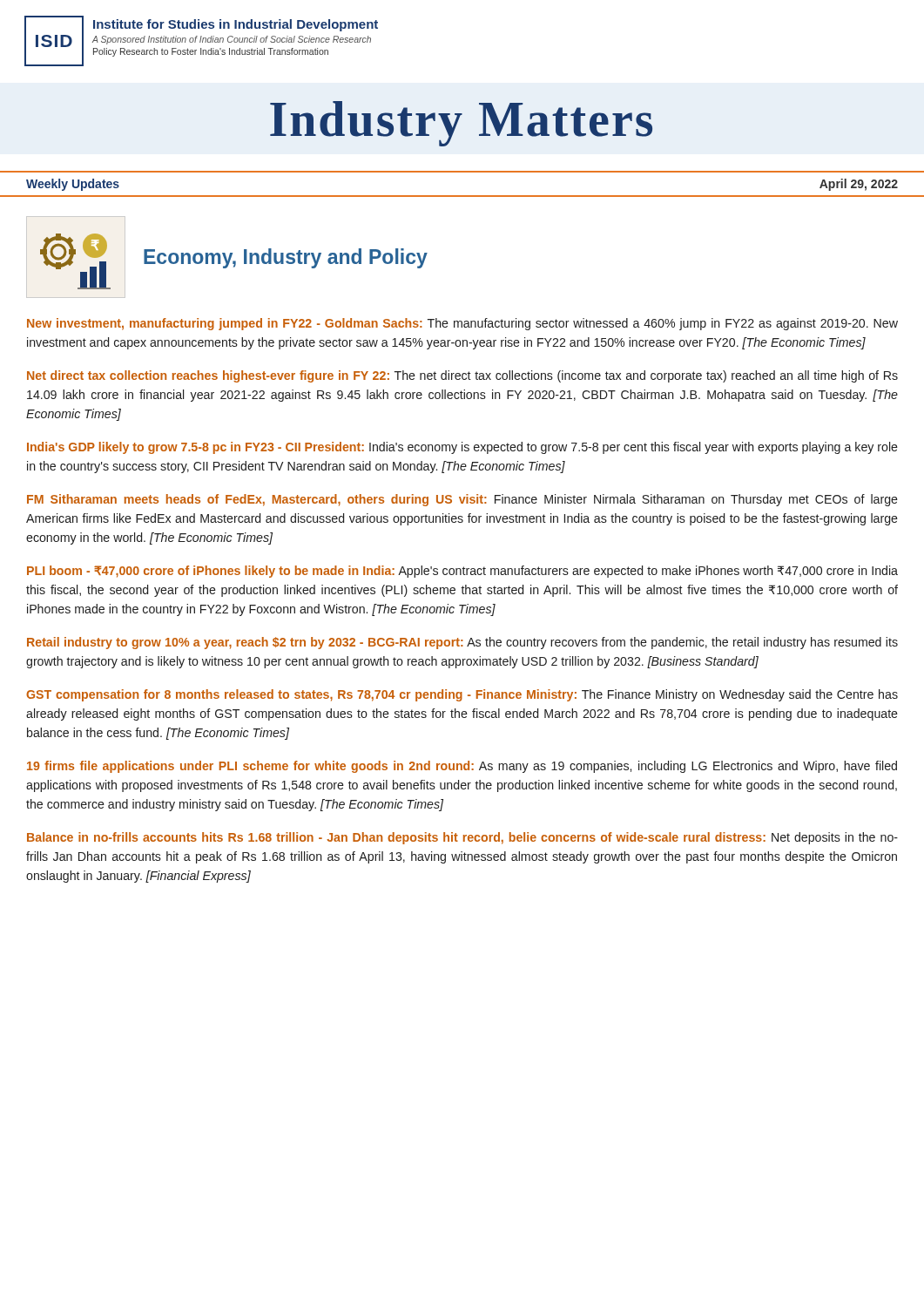Locate the block of text that opens with "PLI boom -"
The image size is (924, 1307).
click(462, 590)
